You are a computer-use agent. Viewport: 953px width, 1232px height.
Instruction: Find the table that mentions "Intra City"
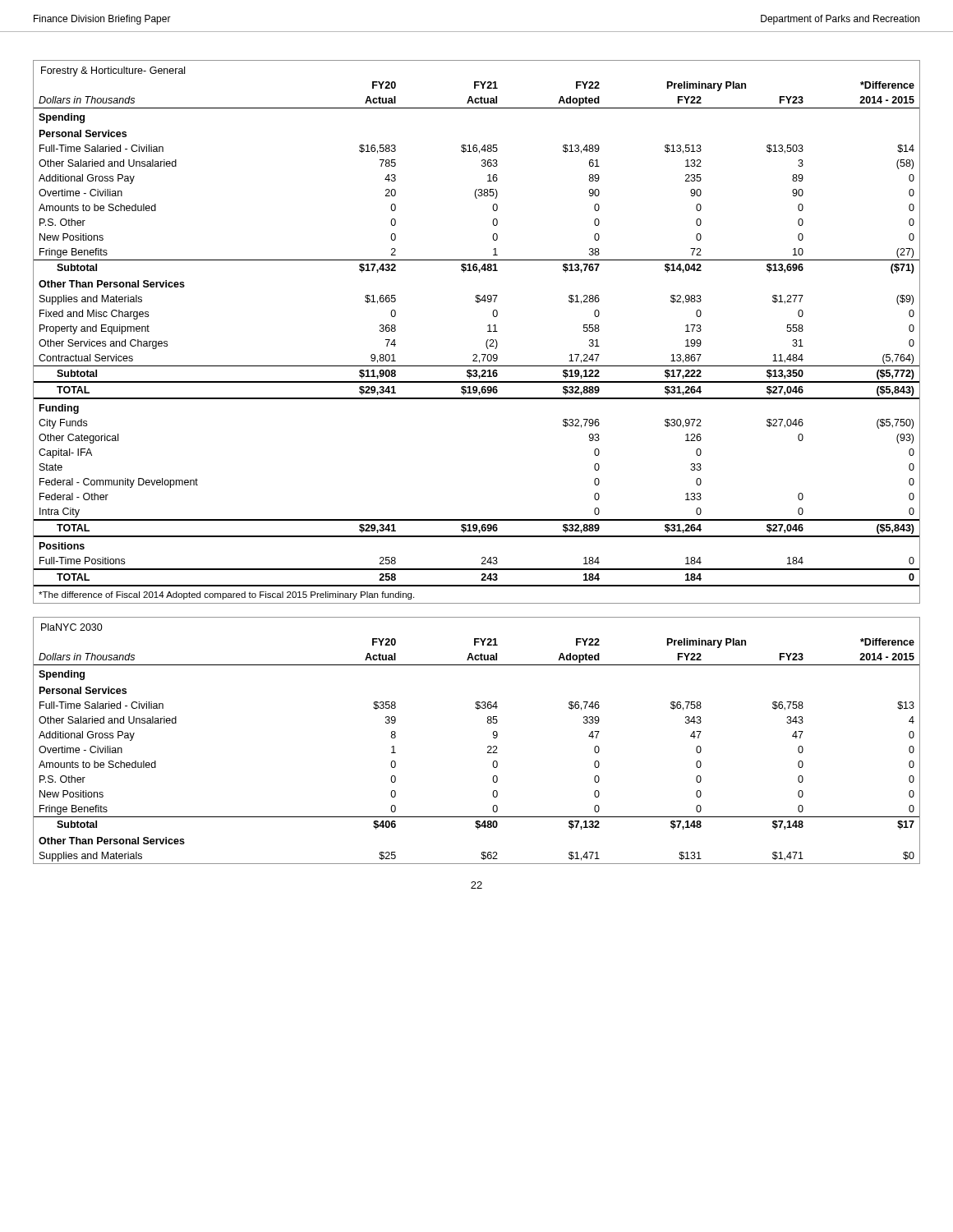pos(476,332)
